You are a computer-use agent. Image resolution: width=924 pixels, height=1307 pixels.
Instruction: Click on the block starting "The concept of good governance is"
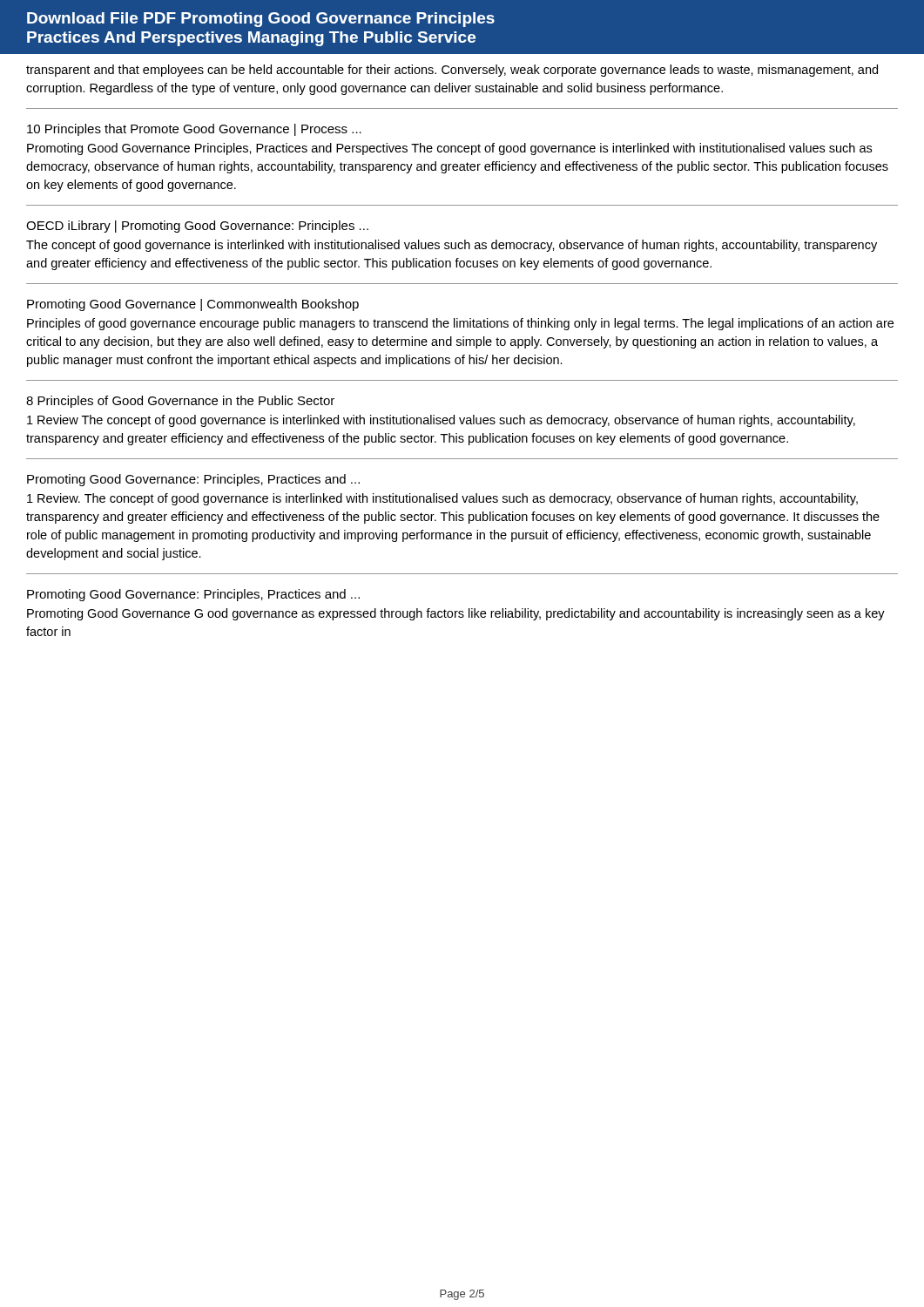[x=452, y=254]
